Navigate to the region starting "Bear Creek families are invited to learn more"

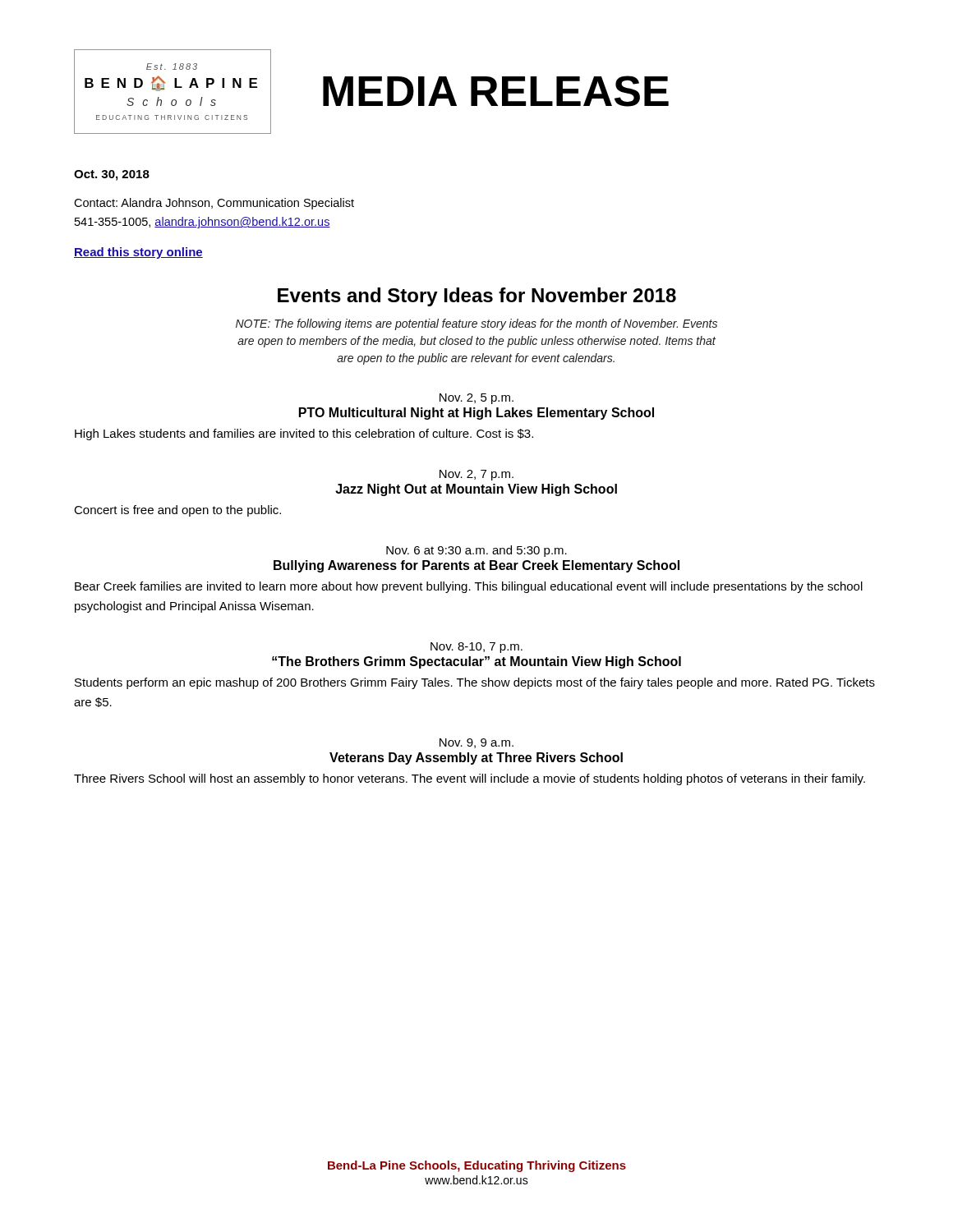[x=468, y=596]
